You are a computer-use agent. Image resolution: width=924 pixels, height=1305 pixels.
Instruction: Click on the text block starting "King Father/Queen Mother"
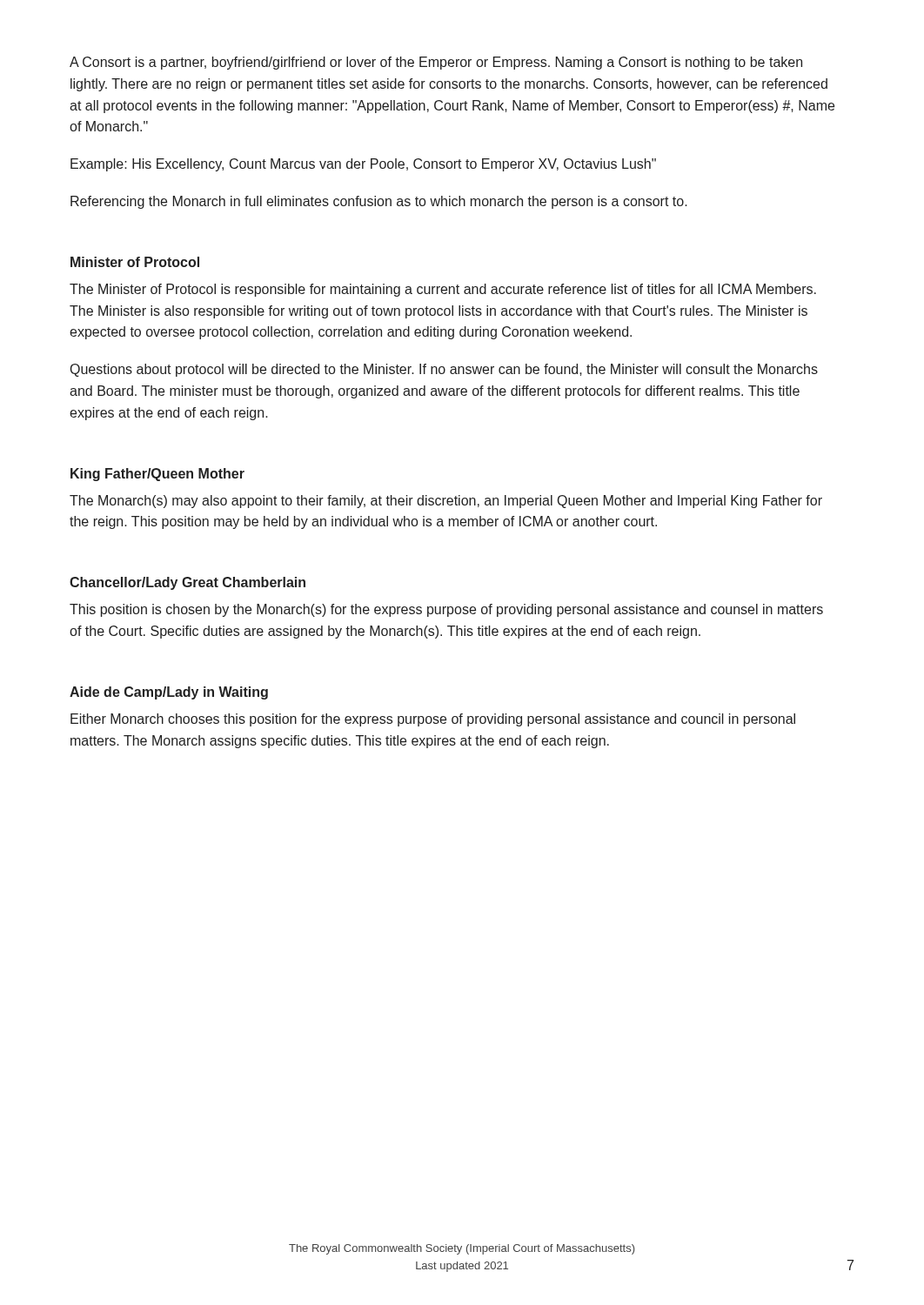pos(157,473)
